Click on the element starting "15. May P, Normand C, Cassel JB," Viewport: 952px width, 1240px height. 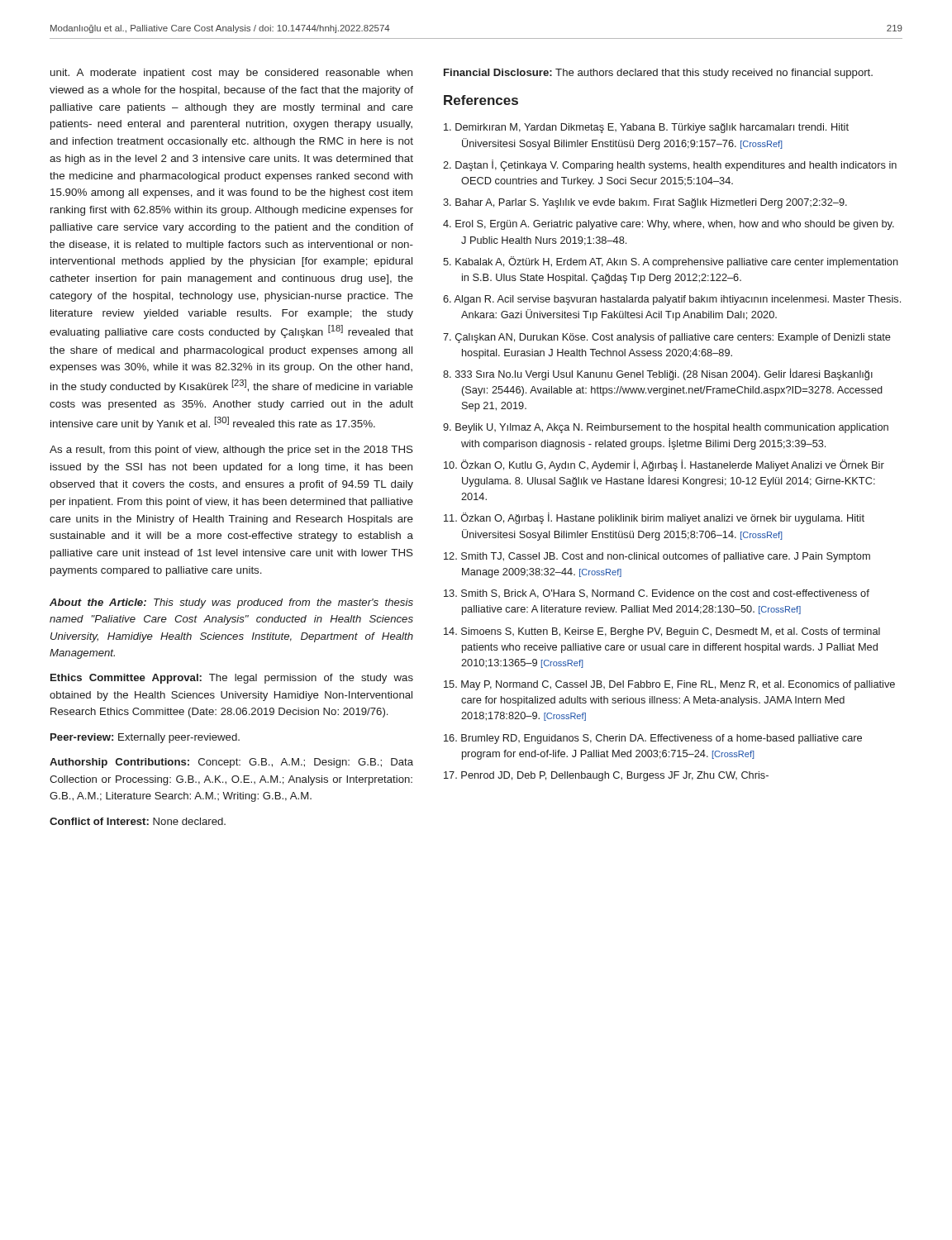coord(669,700)
